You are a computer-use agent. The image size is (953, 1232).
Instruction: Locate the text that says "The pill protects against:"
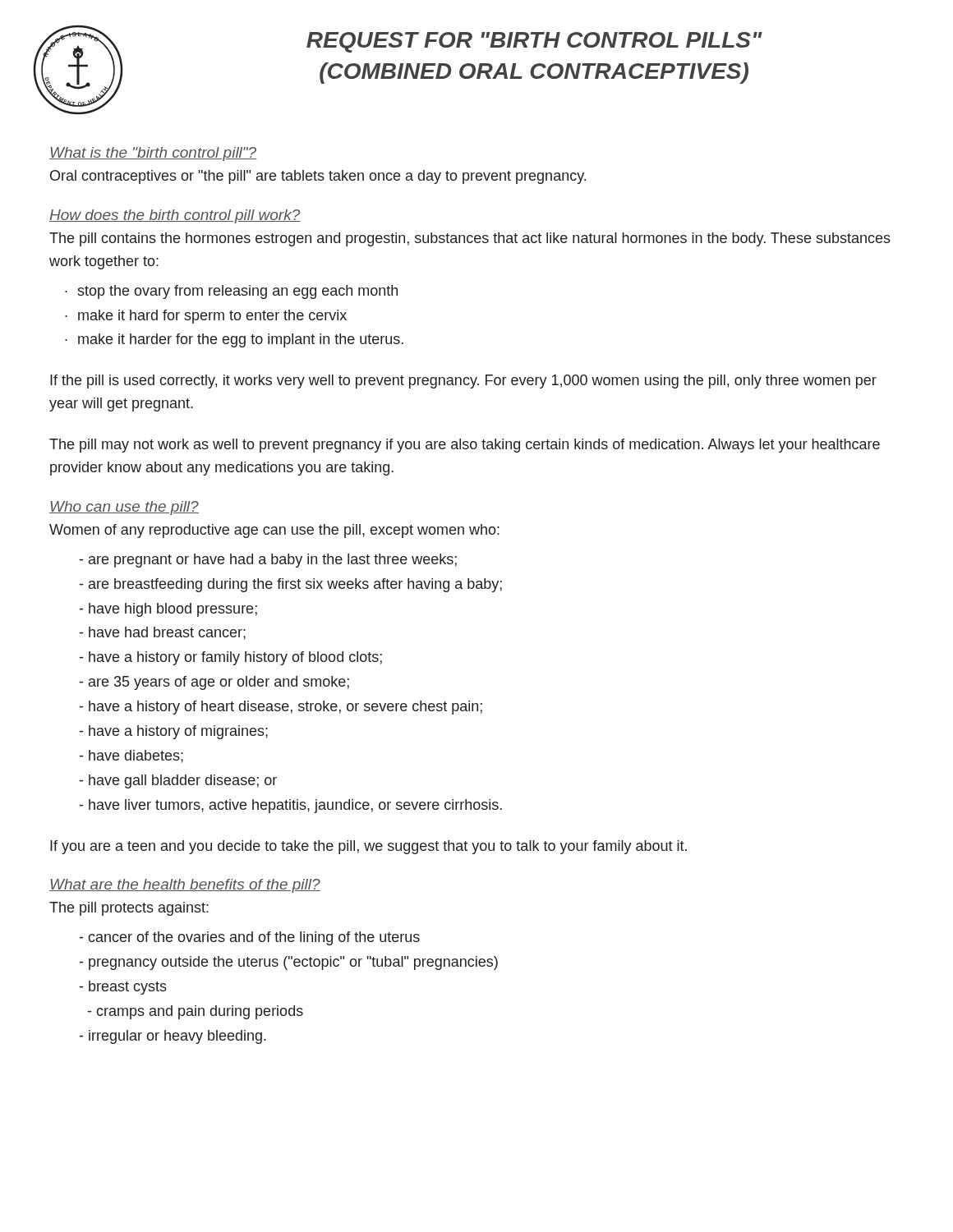tap(129, 908)
